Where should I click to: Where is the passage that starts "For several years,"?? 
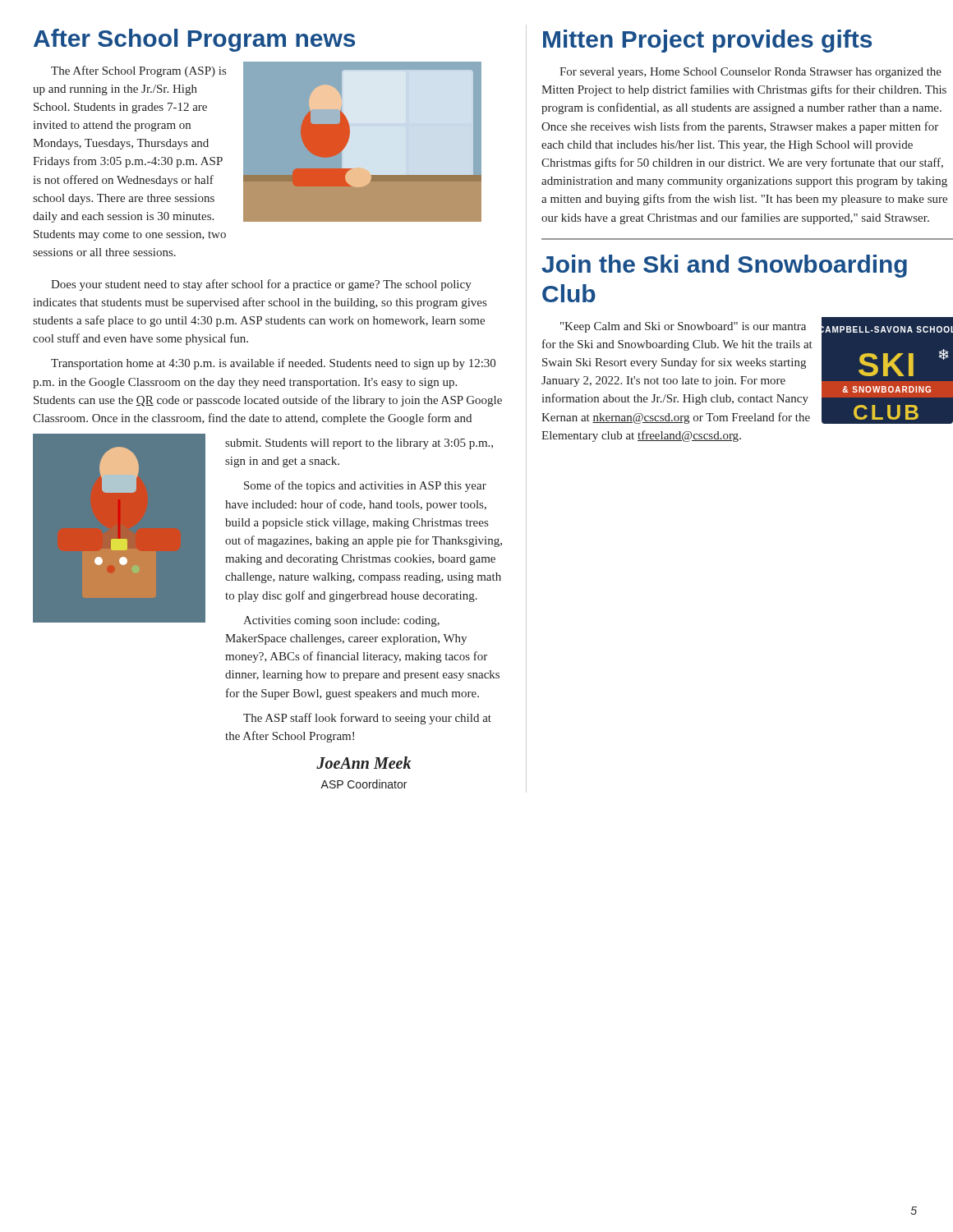pos(747,144)
